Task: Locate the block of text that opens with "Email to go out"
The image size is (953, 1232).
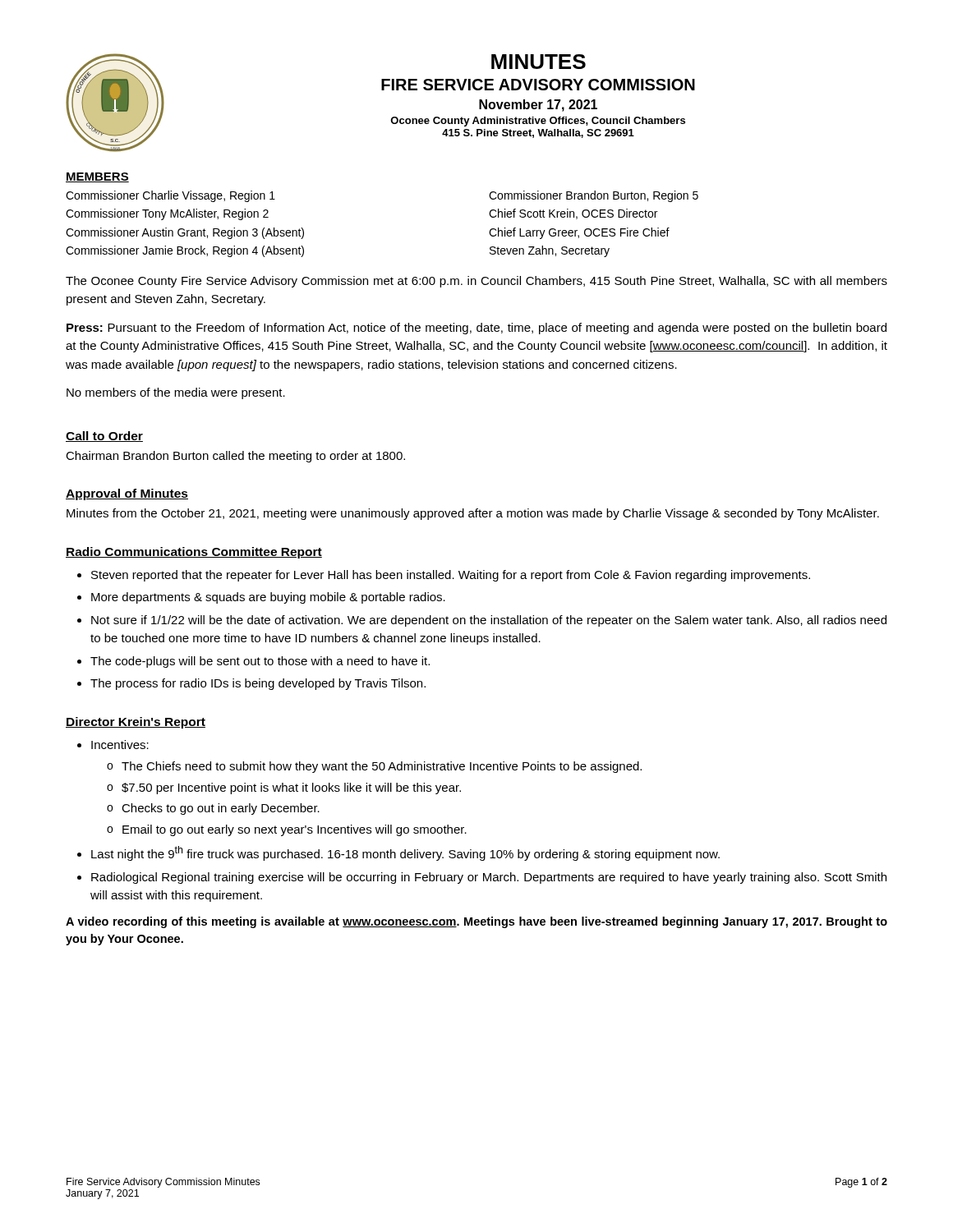Action: [x=294, y=829]
